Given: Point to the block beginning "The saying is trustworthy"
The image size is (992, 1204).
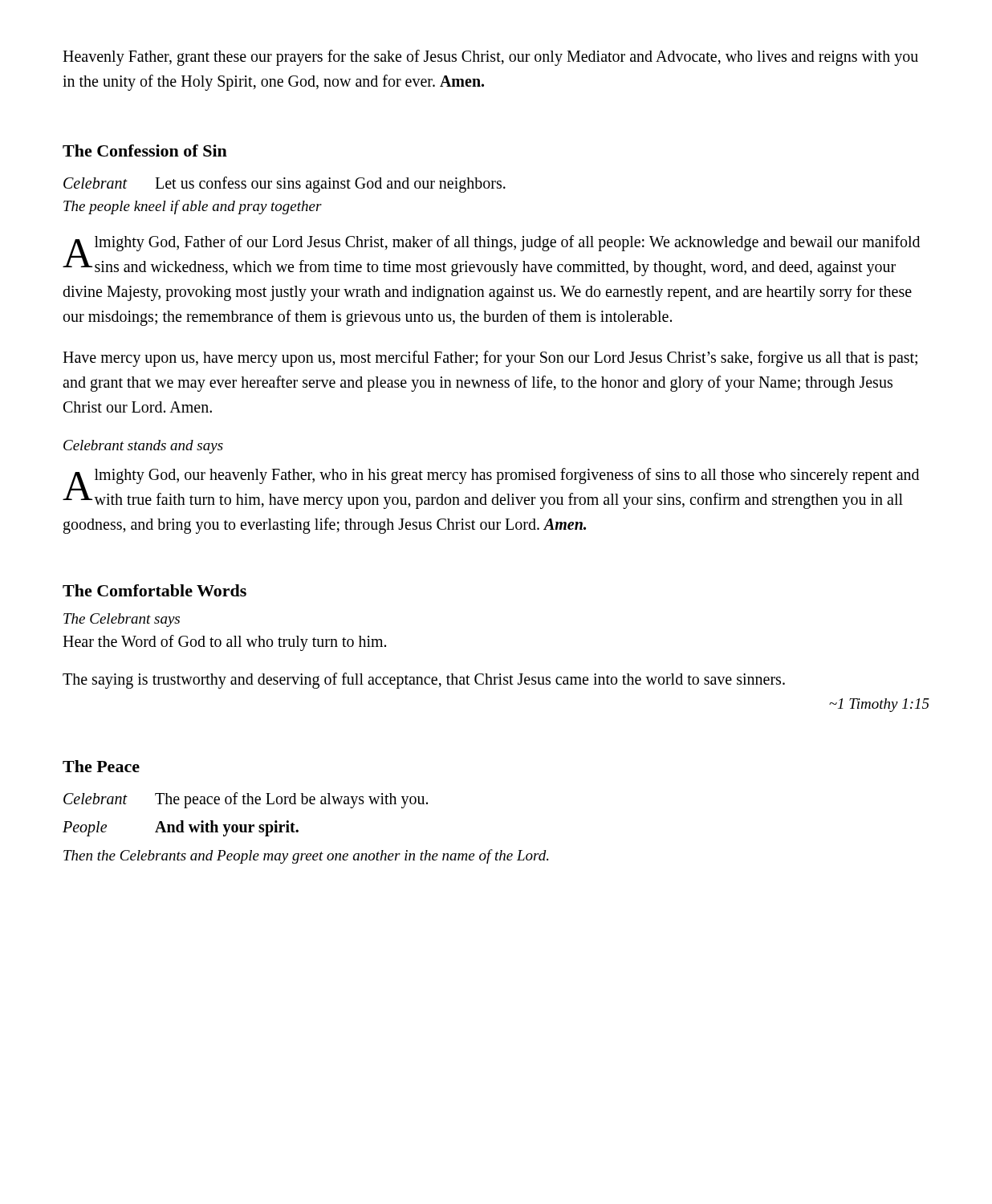Looking at the screenshot, I should click(x=424, y=679).
